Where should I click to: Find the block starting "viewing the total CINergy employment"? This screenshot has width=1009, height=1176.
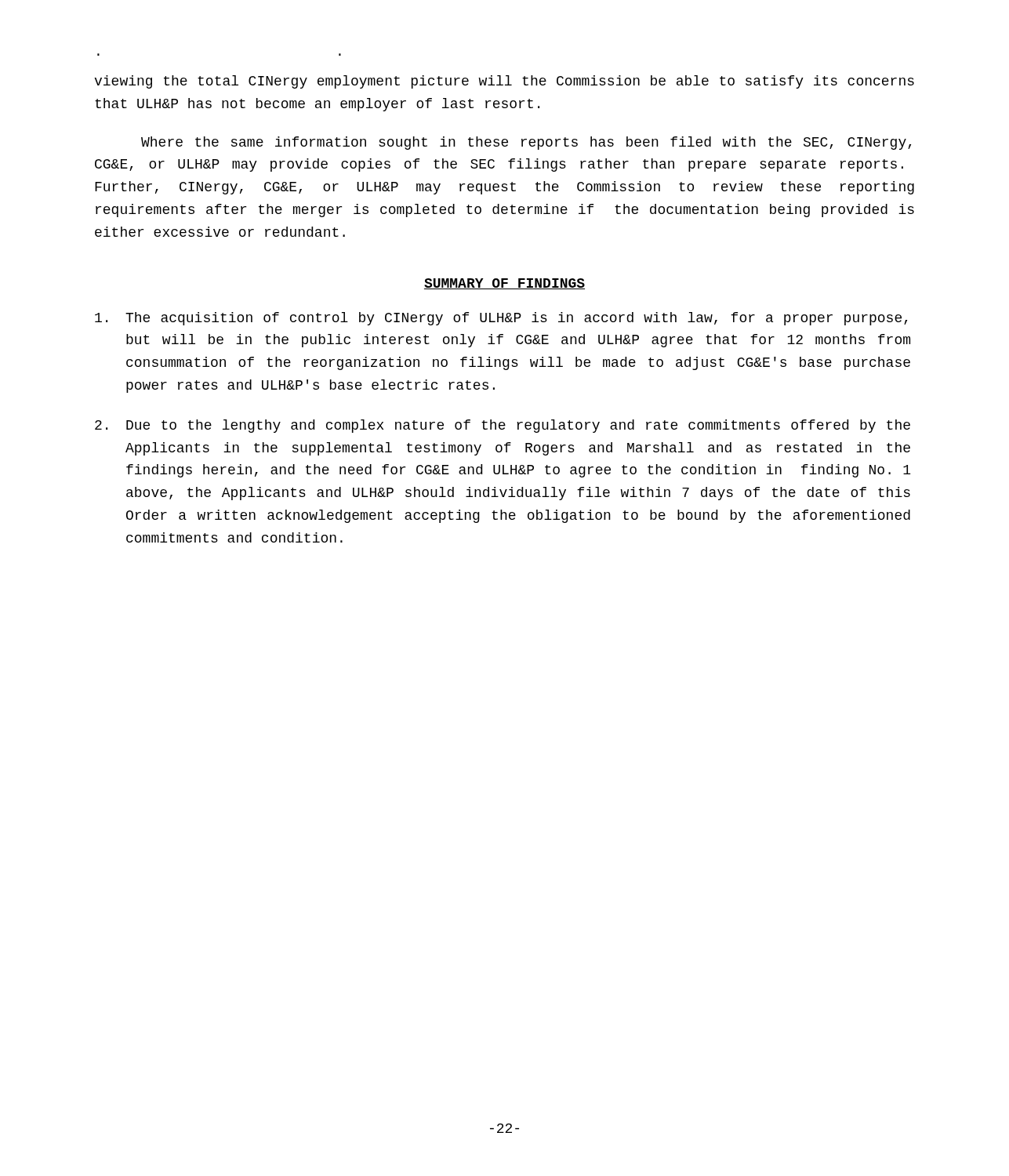pyautogui.click(x=504, y=93)
